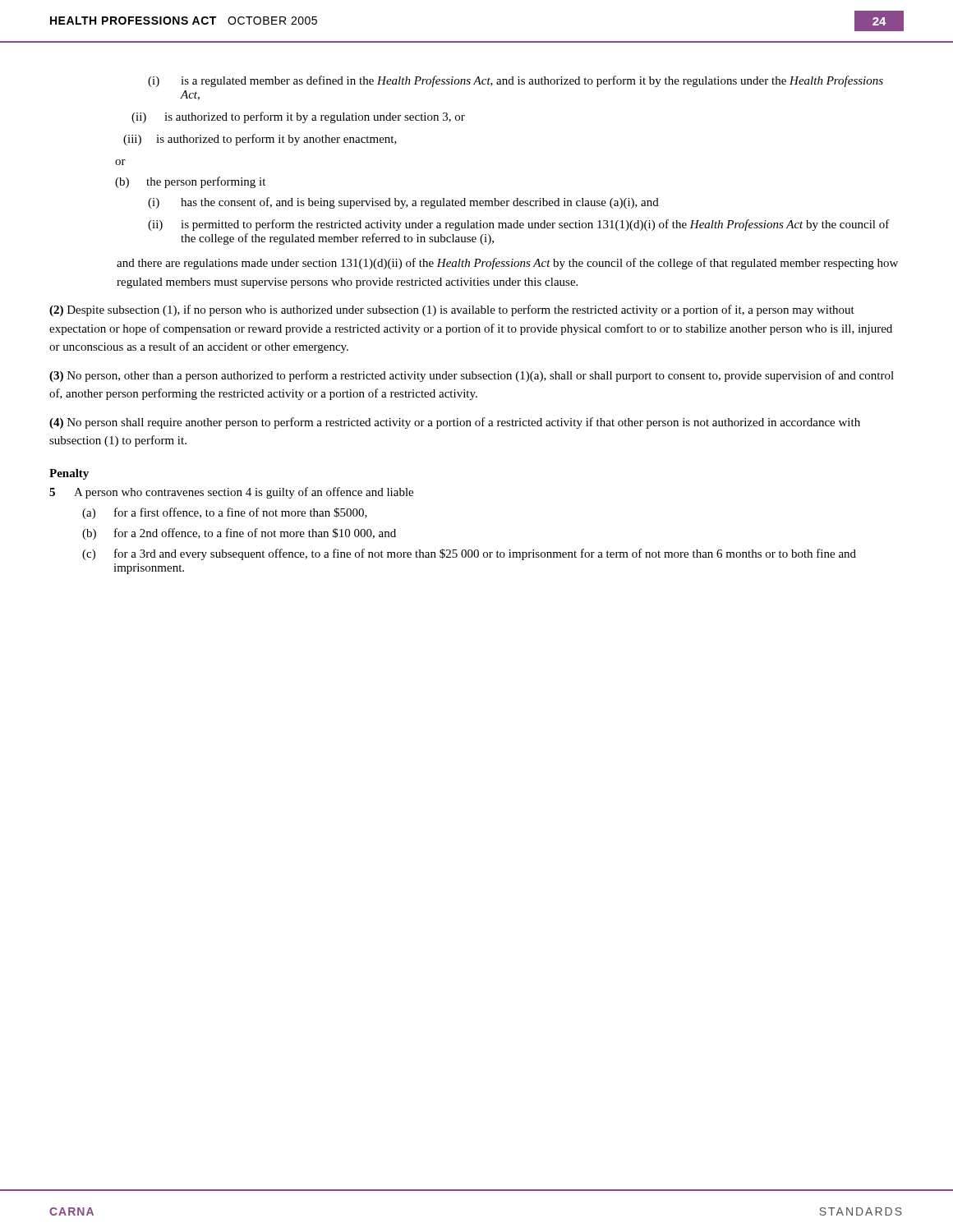This screenshot has height=1232, width=953.
Task: Find the list item with the text "(ii) is authorized"
Action: point(298,117)
